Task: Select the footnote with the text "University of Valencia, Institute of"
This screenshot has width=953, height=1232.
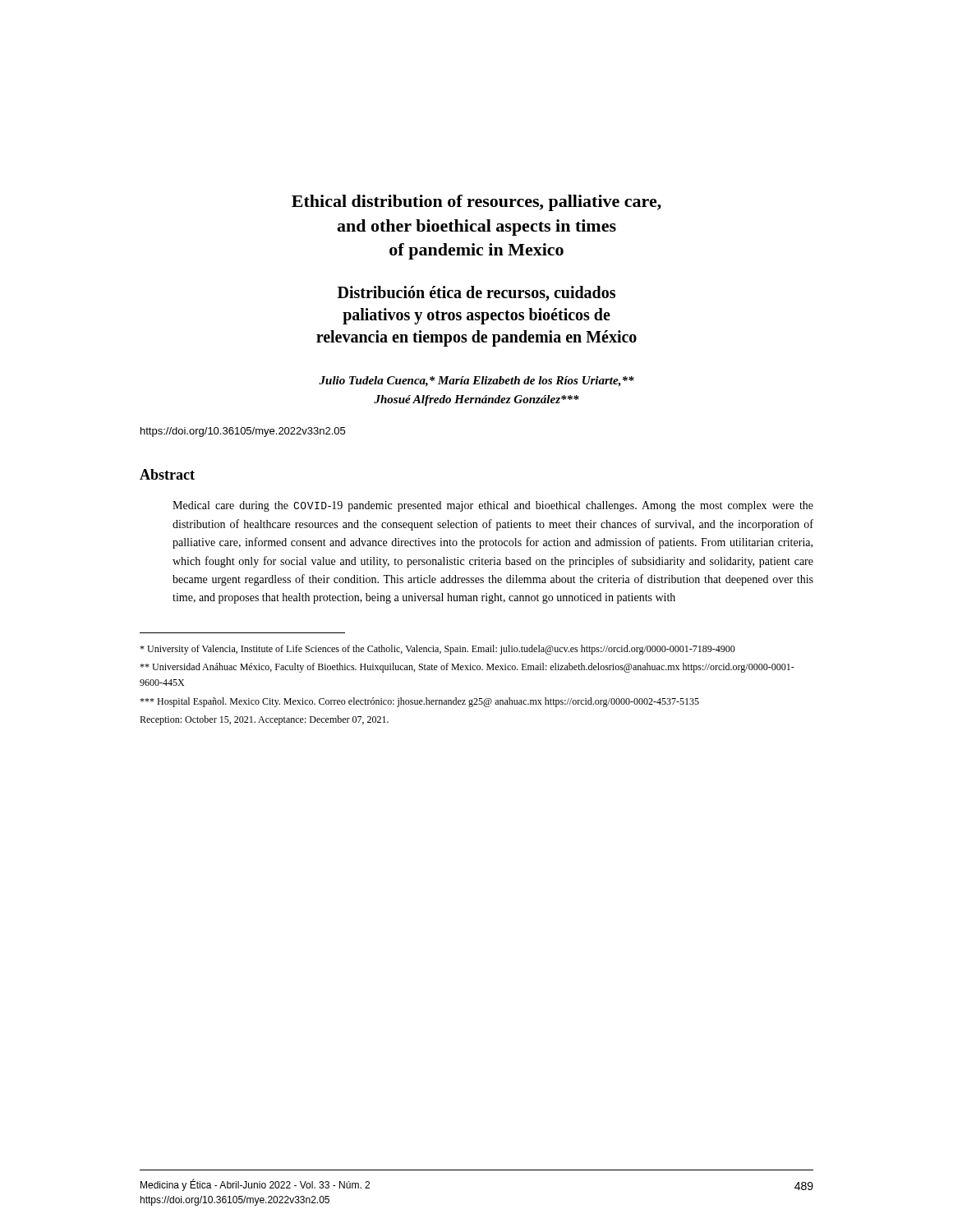Action: (x=437, y=650)
